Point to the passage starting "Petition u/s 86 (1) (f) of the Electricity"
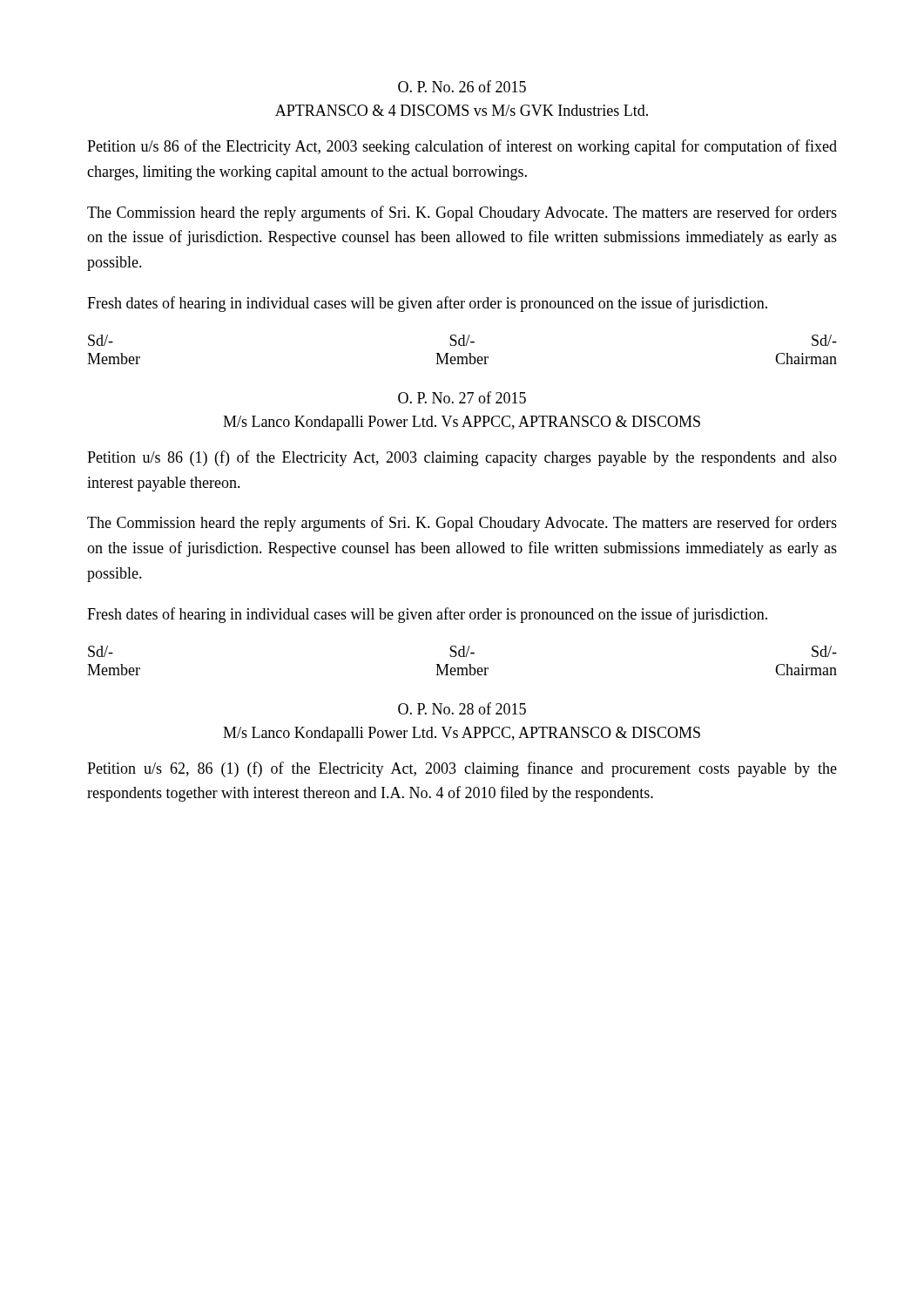This screenshot has height=1307, width=924. pos(462,470)
